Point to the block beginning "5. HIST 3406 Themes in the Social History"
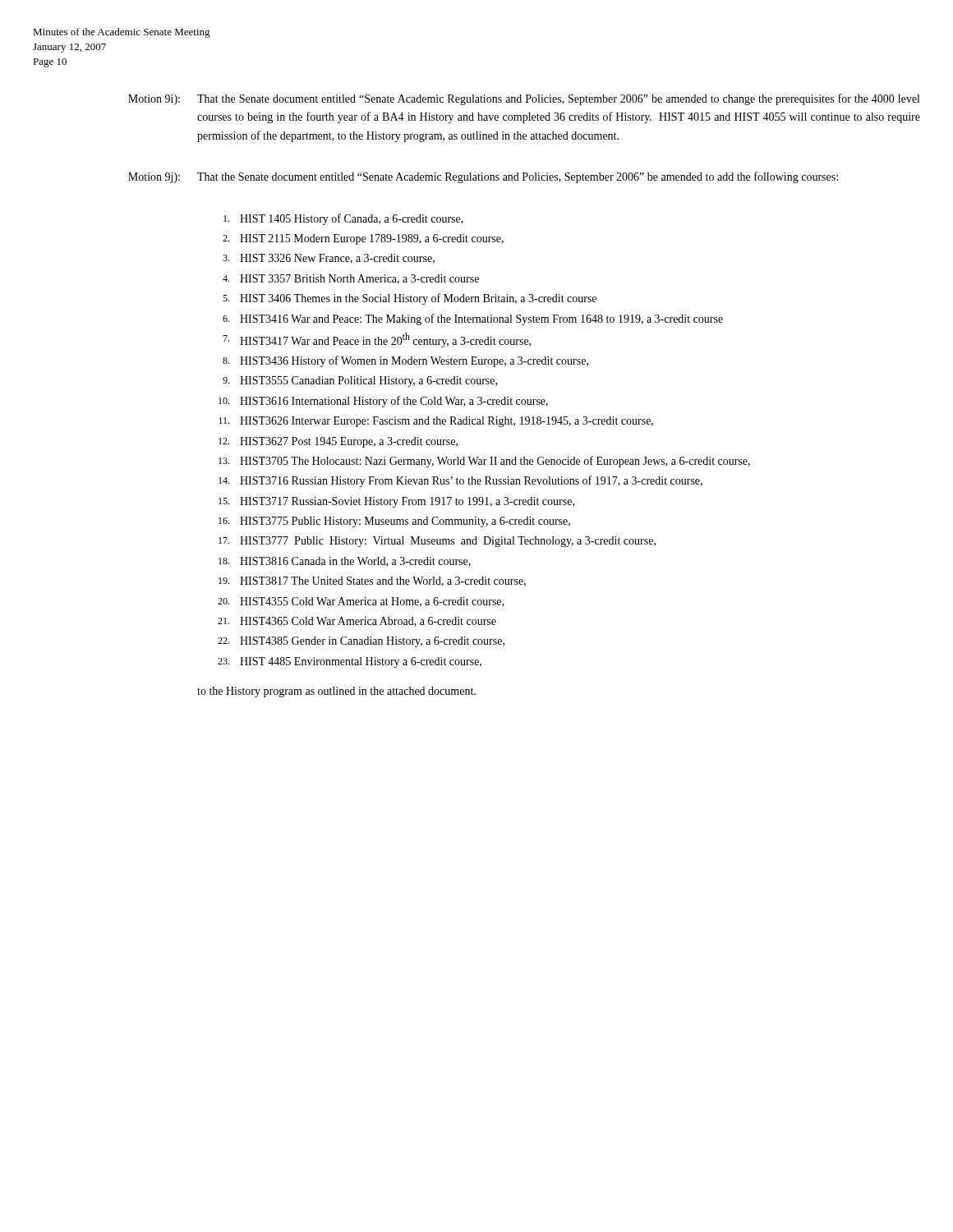 559,299
